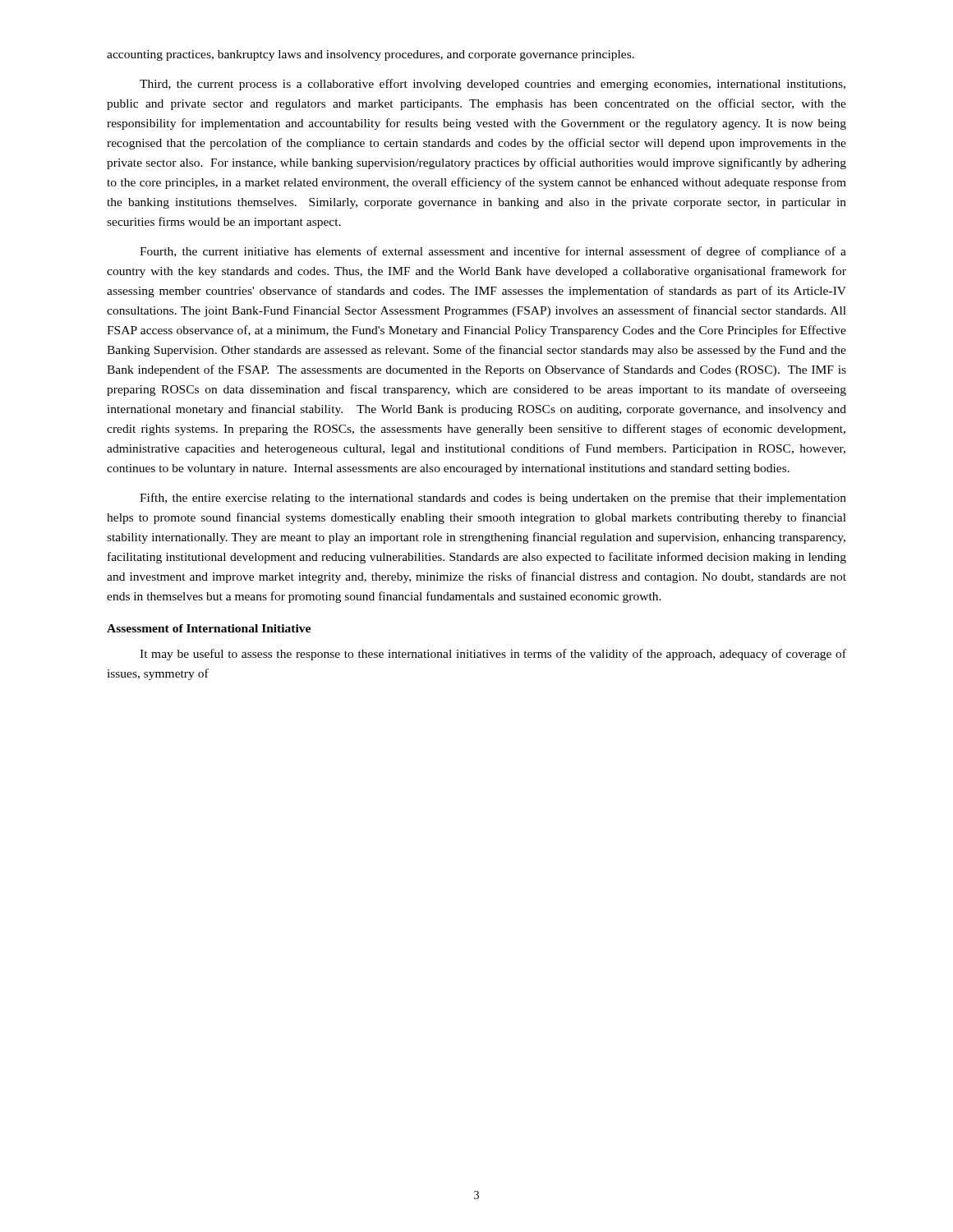This screenshot has width=953, height=1232.
Task: Find the text starting "Assessment of International Initiative"
Action: (x=209, y=628)
